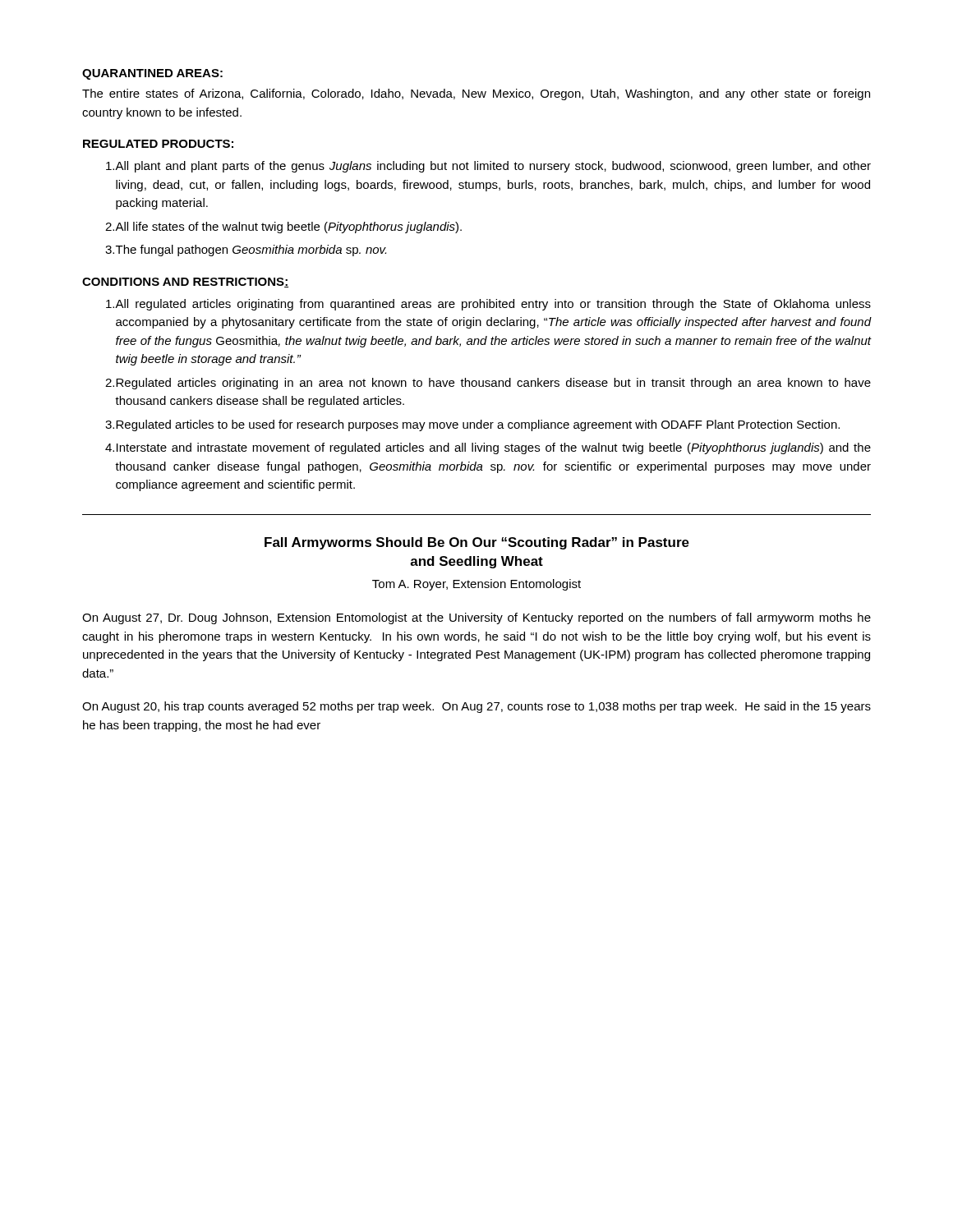
Task: Point to the block beginning "All plant and plant parts of"
Action: click(x=476, y=185)
